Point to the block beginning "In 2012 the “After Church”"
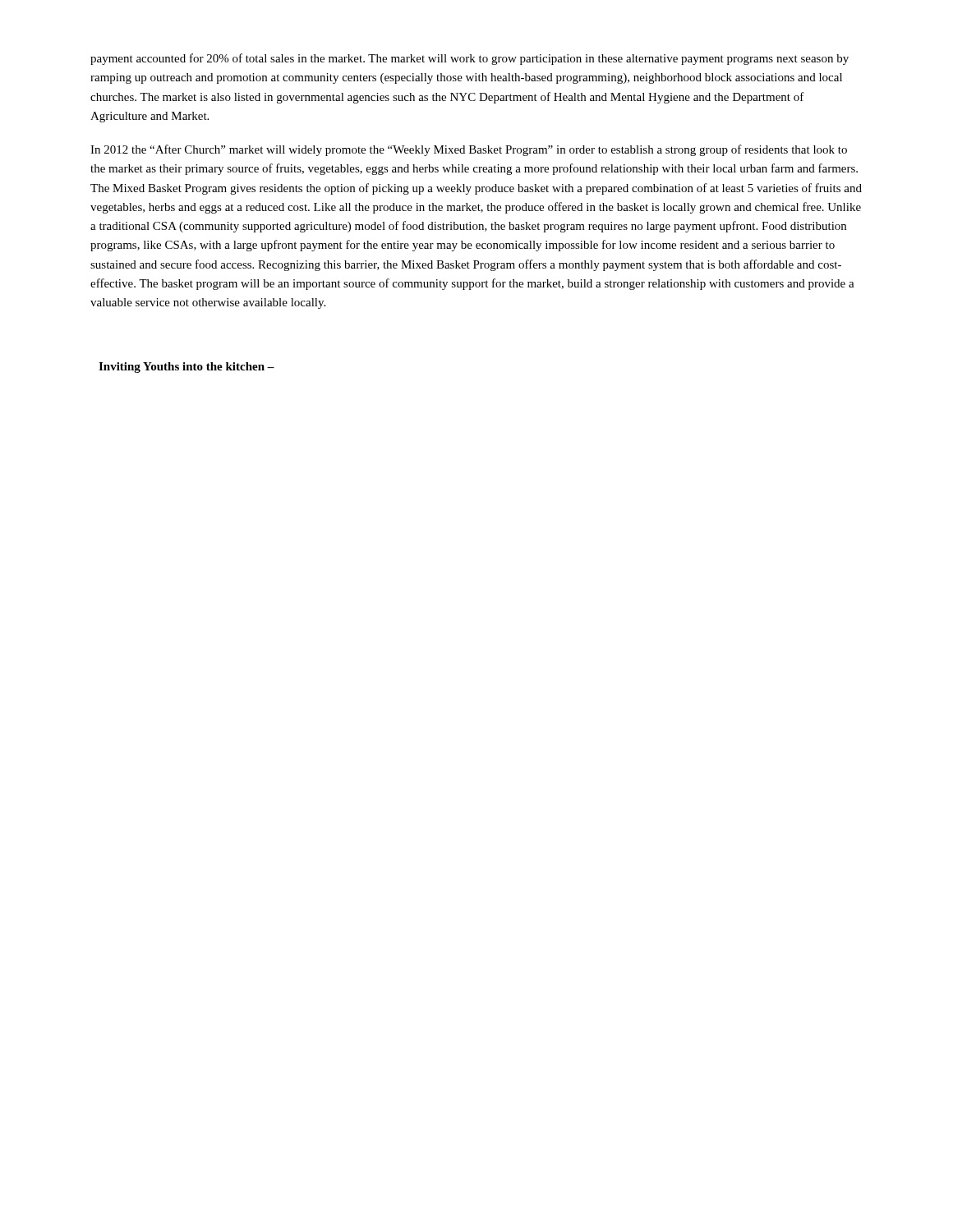 tap(476, 226)
